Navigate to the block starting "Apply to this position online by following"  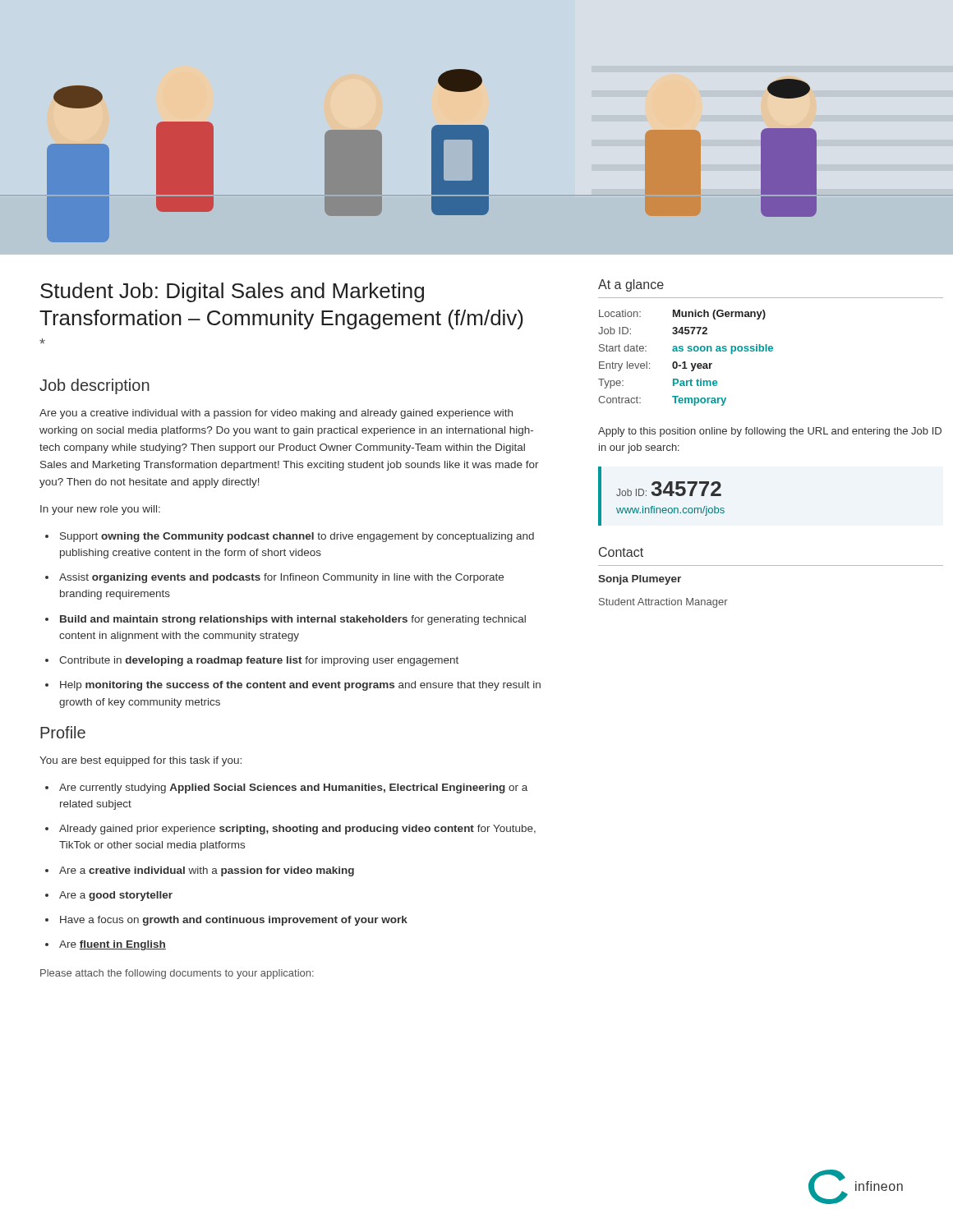tap(771, 439)
